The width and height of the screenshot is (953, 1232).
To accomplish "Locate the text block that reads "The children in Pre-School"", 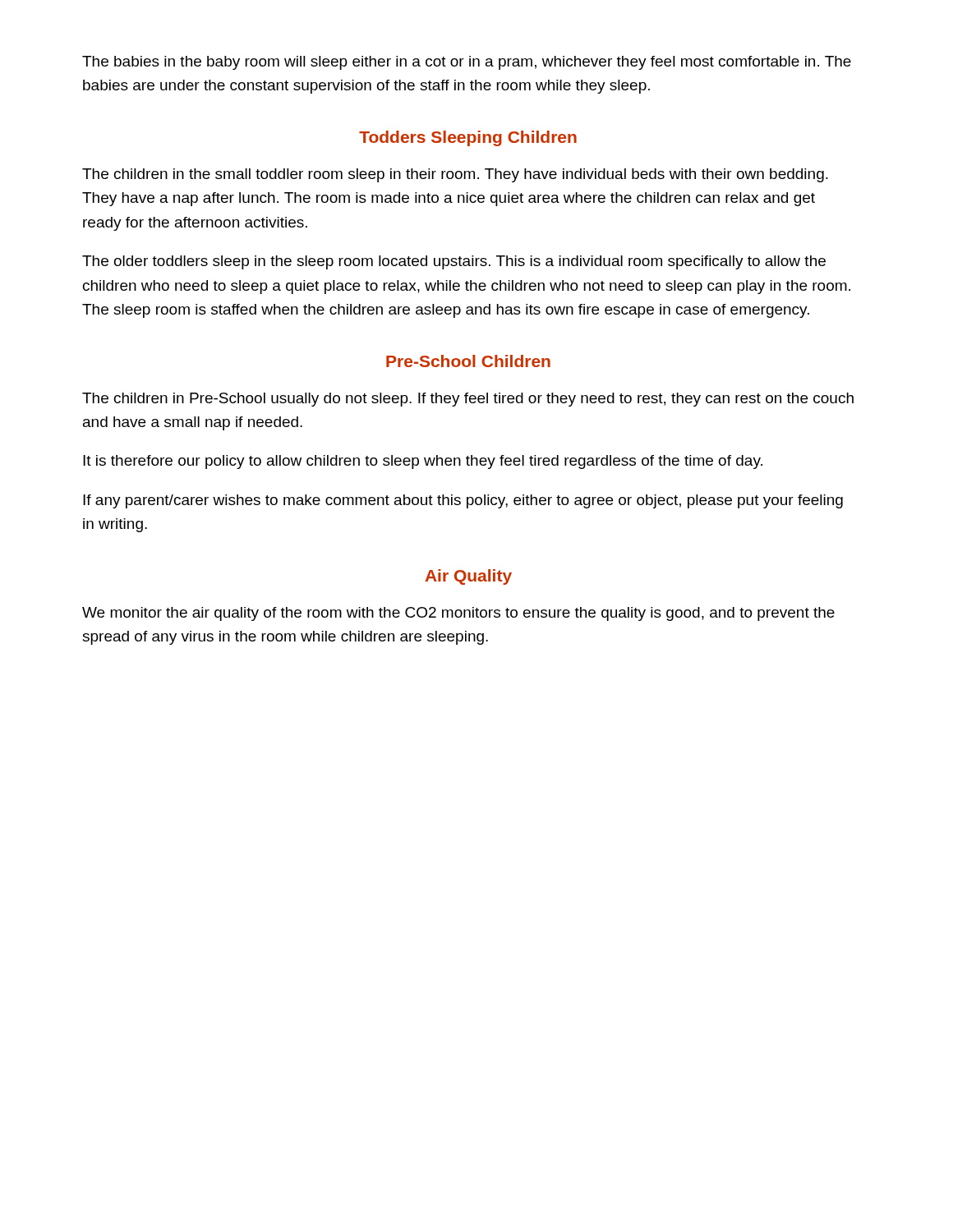I will coord(468,410).
